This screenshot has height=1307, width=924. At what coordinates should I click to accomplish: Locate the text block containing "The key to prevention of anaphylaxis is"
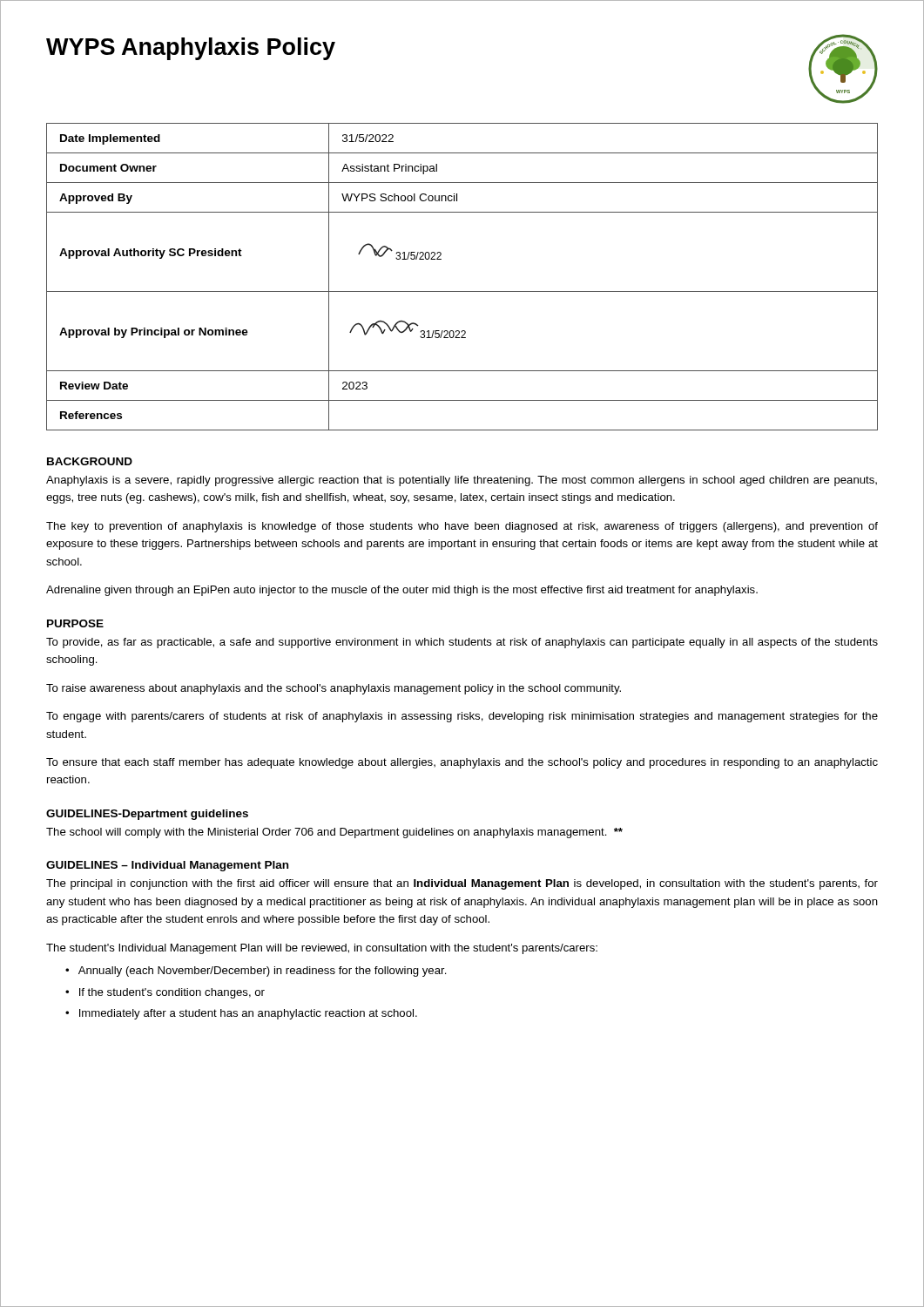tap(462, 544)
